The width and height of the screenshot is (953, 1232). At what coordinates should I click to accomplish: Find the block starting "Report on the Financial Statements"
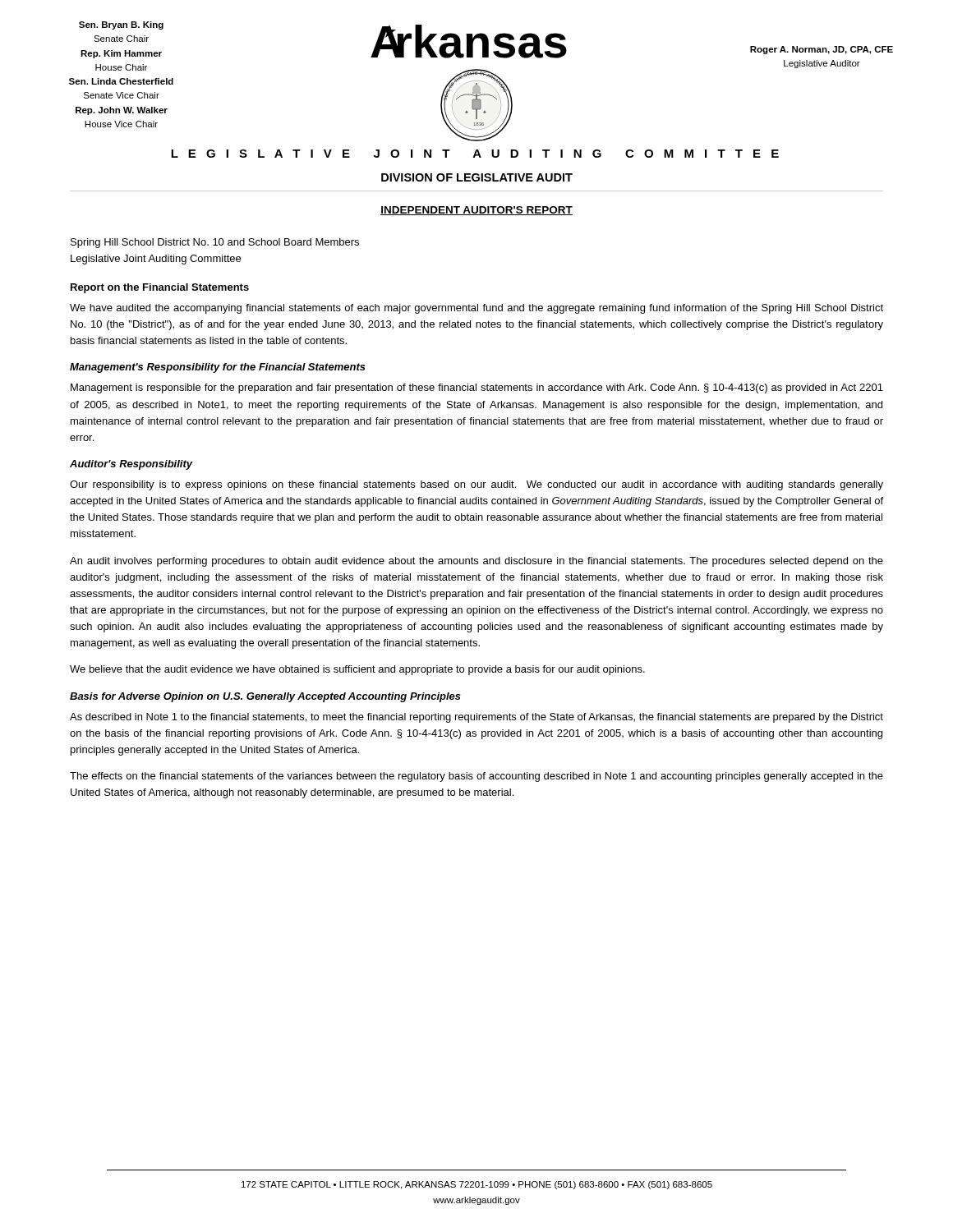[159, 287]
